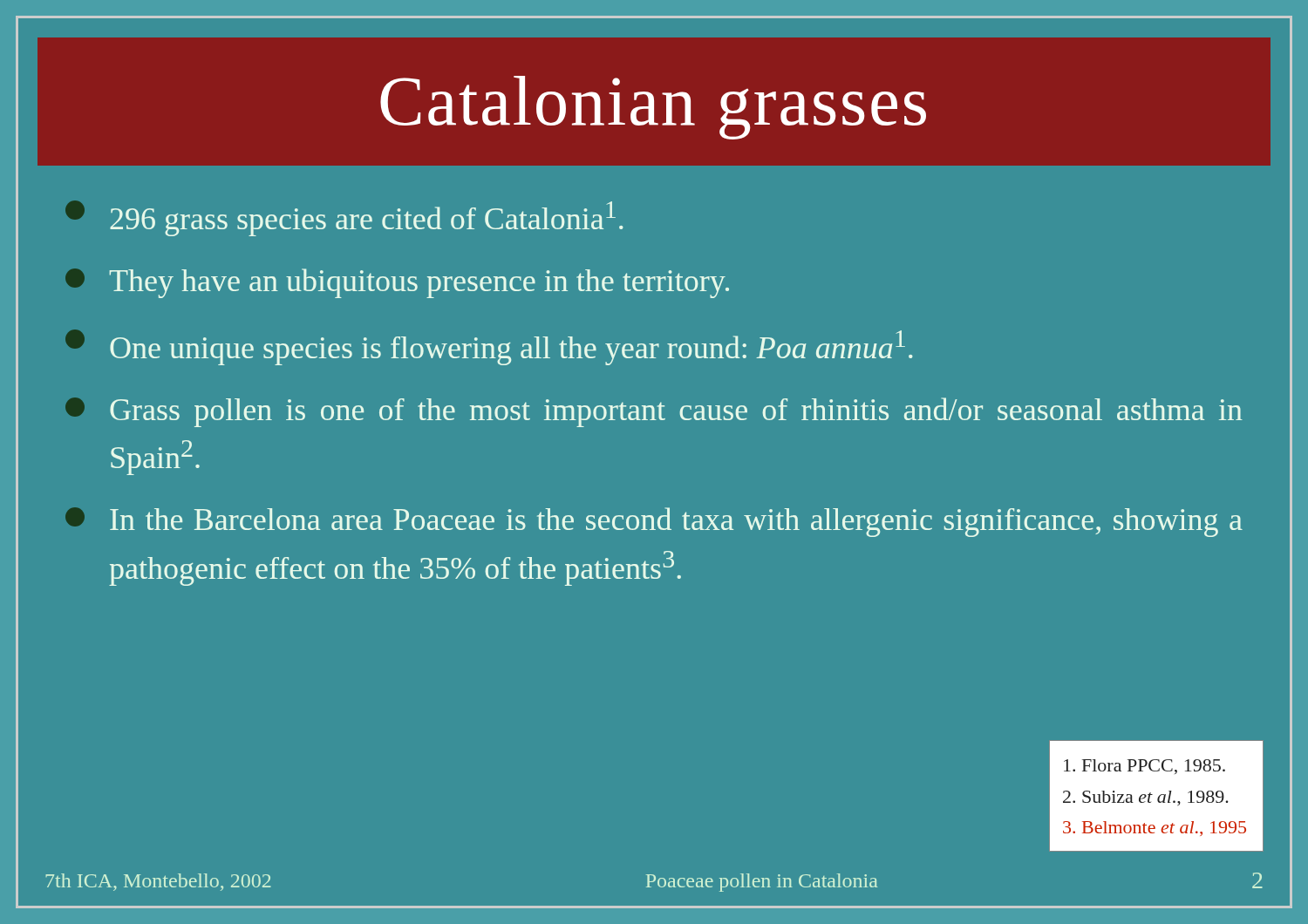The height and width of the screenshot is (924, 1308).
Task: Select the block starting "Flora PPCC, 1985."
Action: click(x=1155, y=796)
